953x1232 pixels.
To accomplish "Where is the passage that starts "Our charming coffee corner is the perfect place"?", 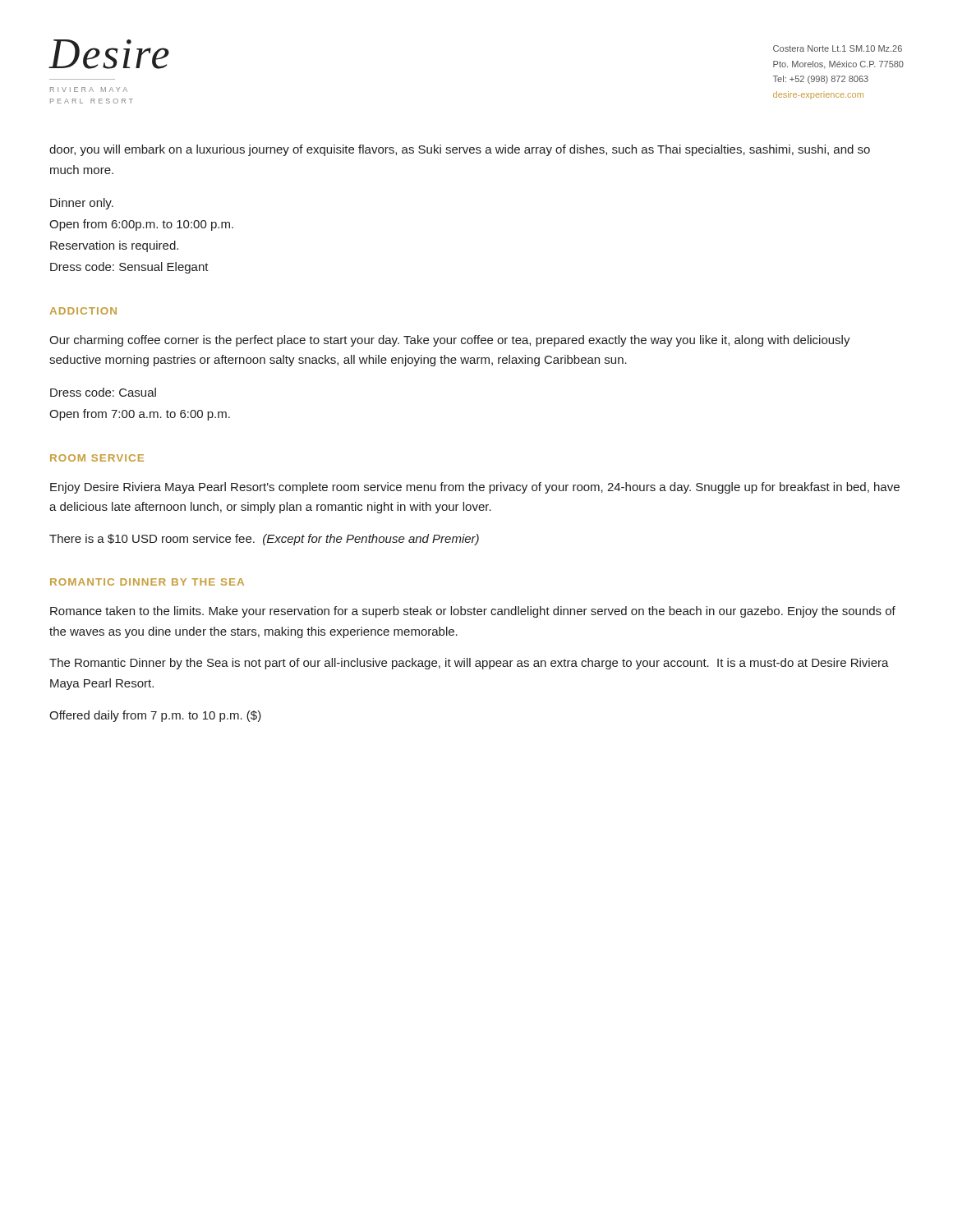I will click(x=450, y=349).
